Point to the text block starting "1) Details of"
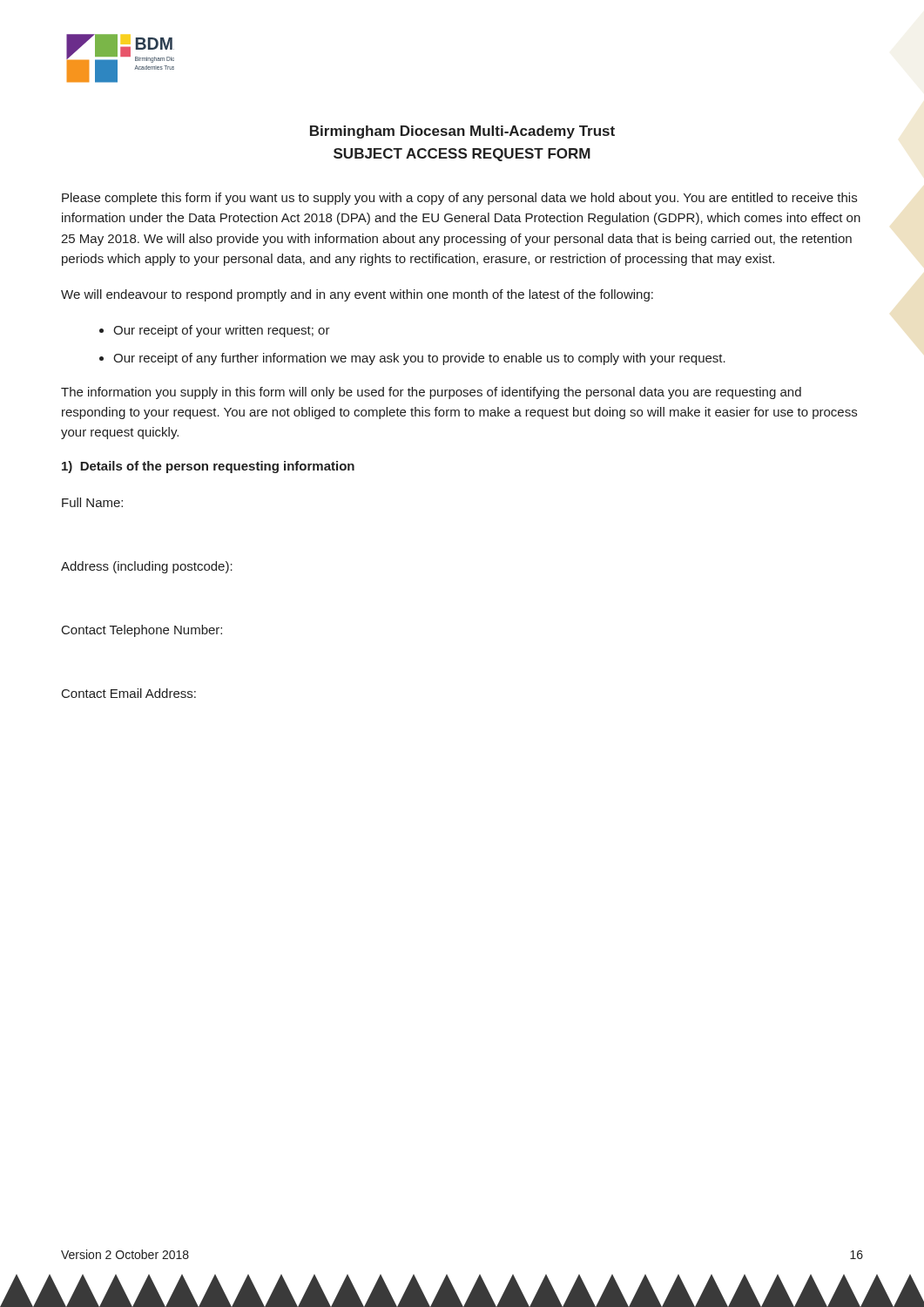Screen dimensions: 1307x924 (x=208, y=465)
